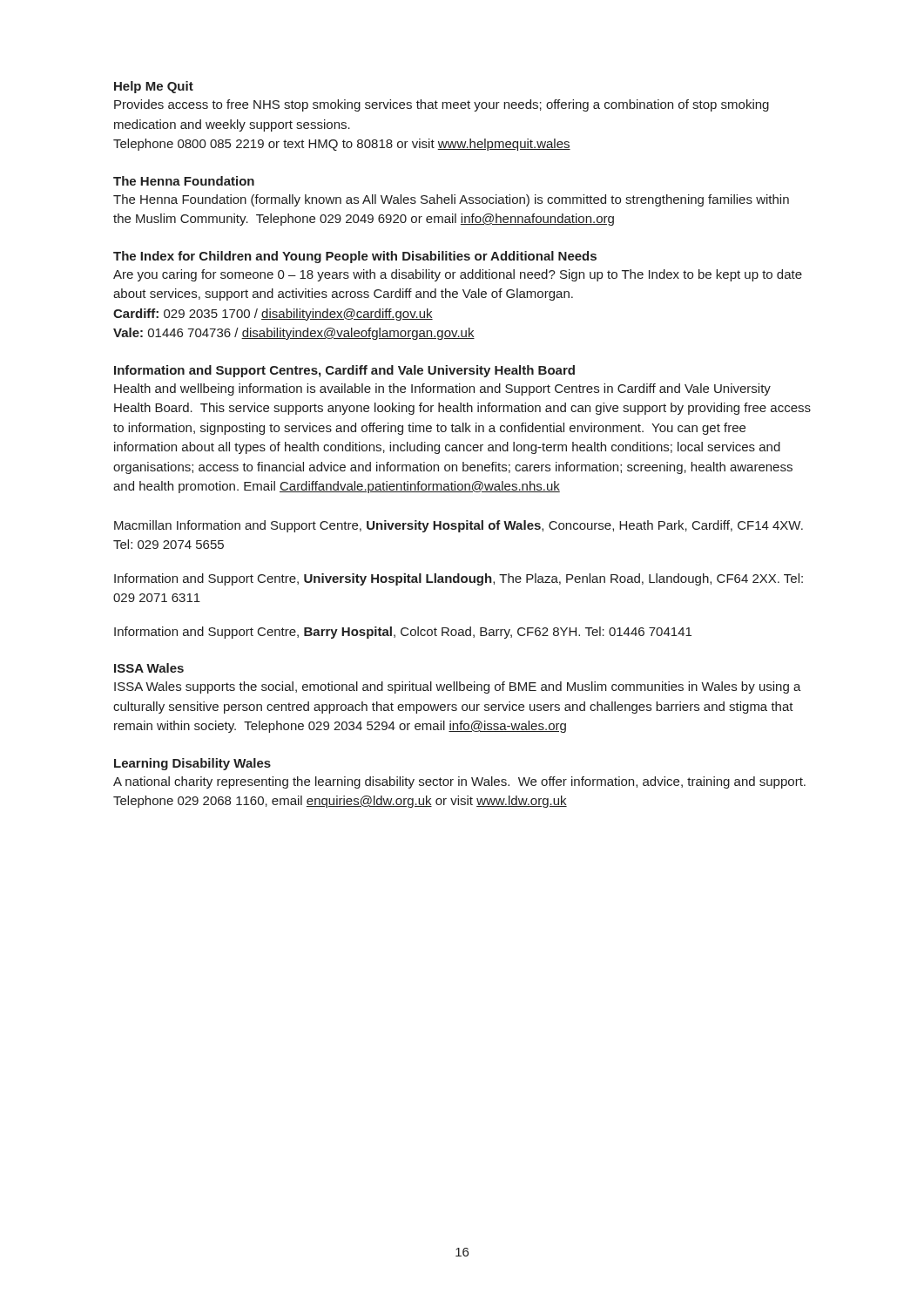Point to the block beginning "ISSA Wales supports the social,"
The width and height of the screenshot is (924, 1307).
click(457, 706)
